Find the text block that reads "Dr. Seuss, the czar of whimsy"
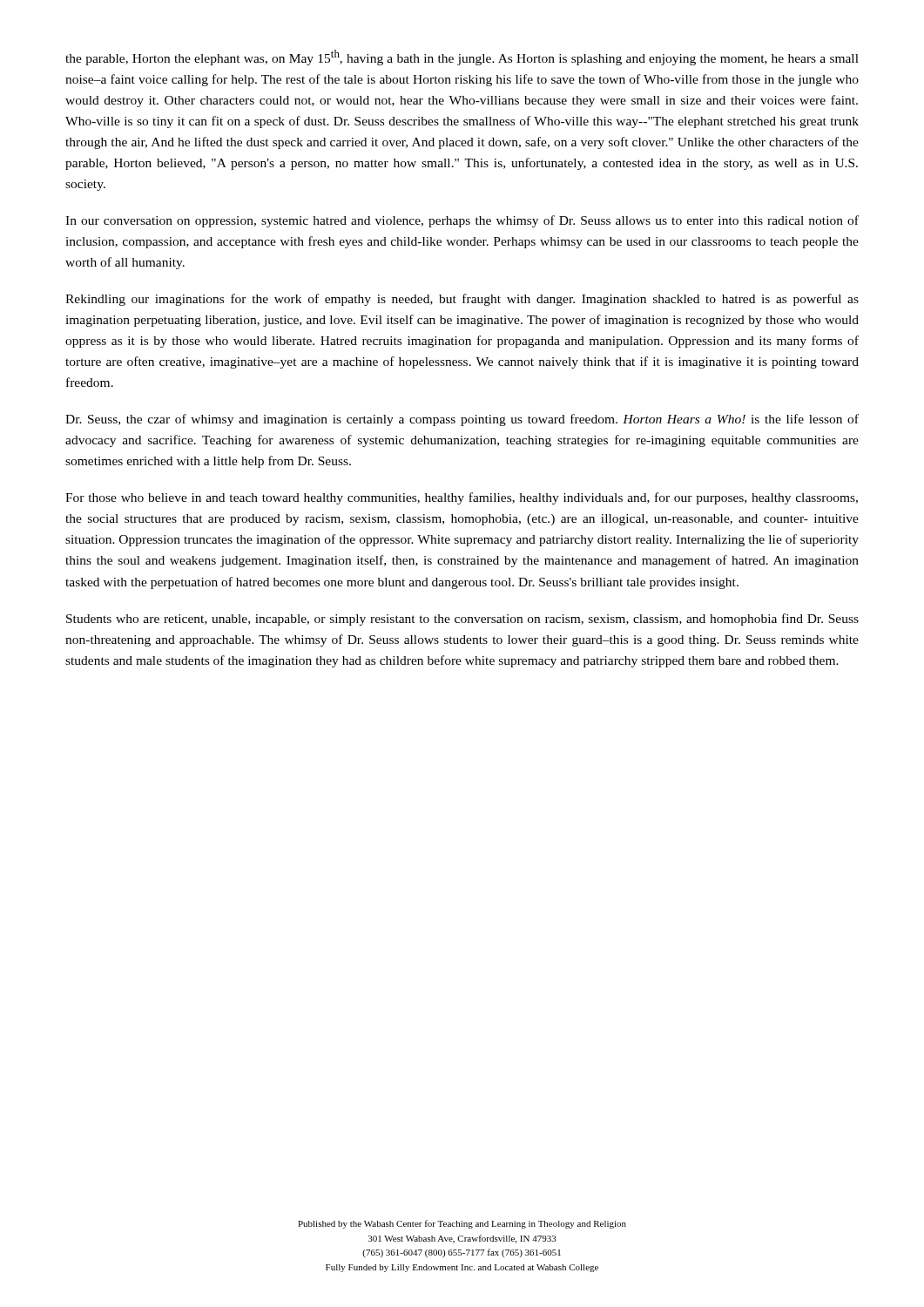This screenshot has height=1307, width=924. tap(462, 440)
